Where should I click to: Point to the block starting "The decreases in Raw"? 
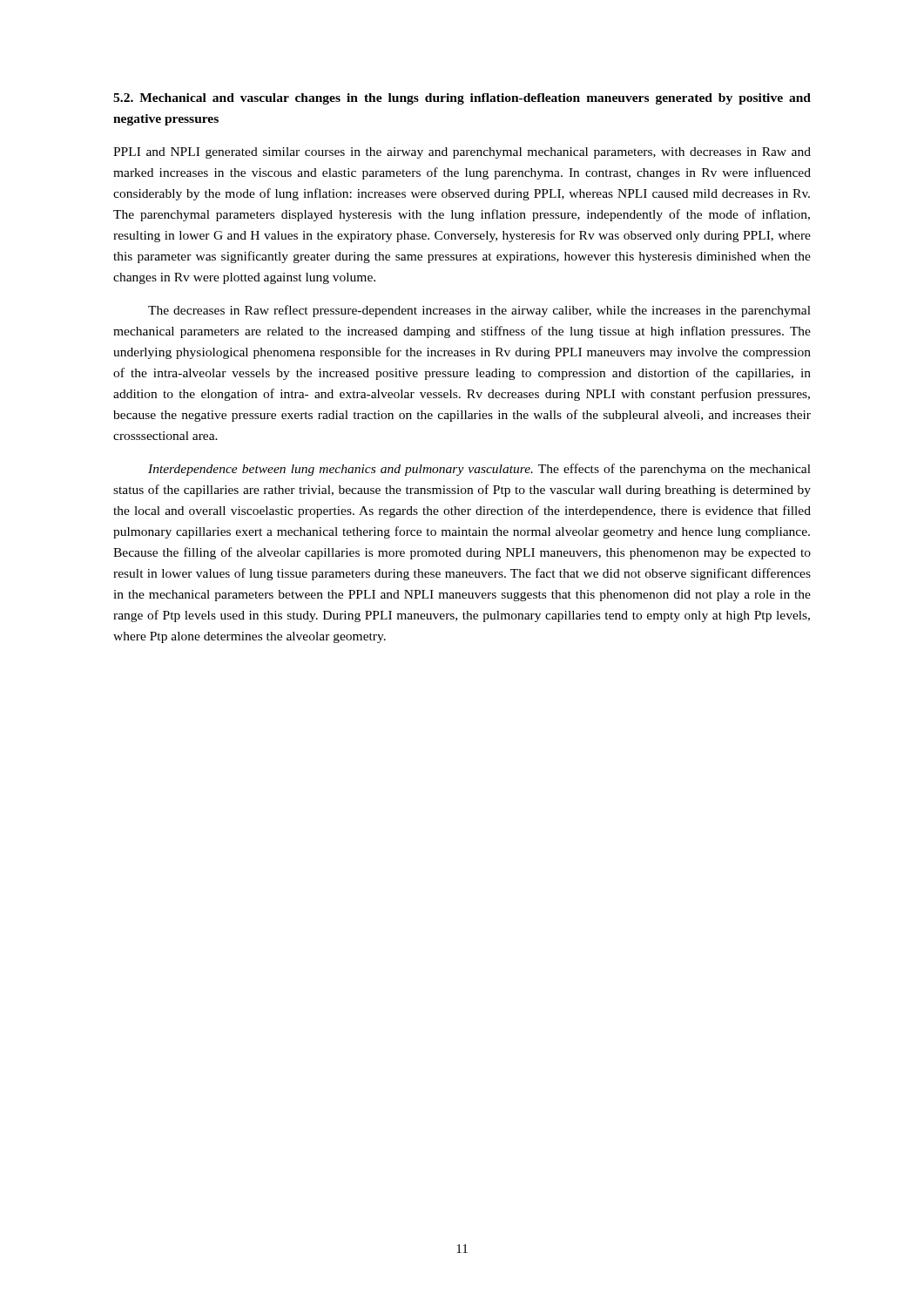462,373
